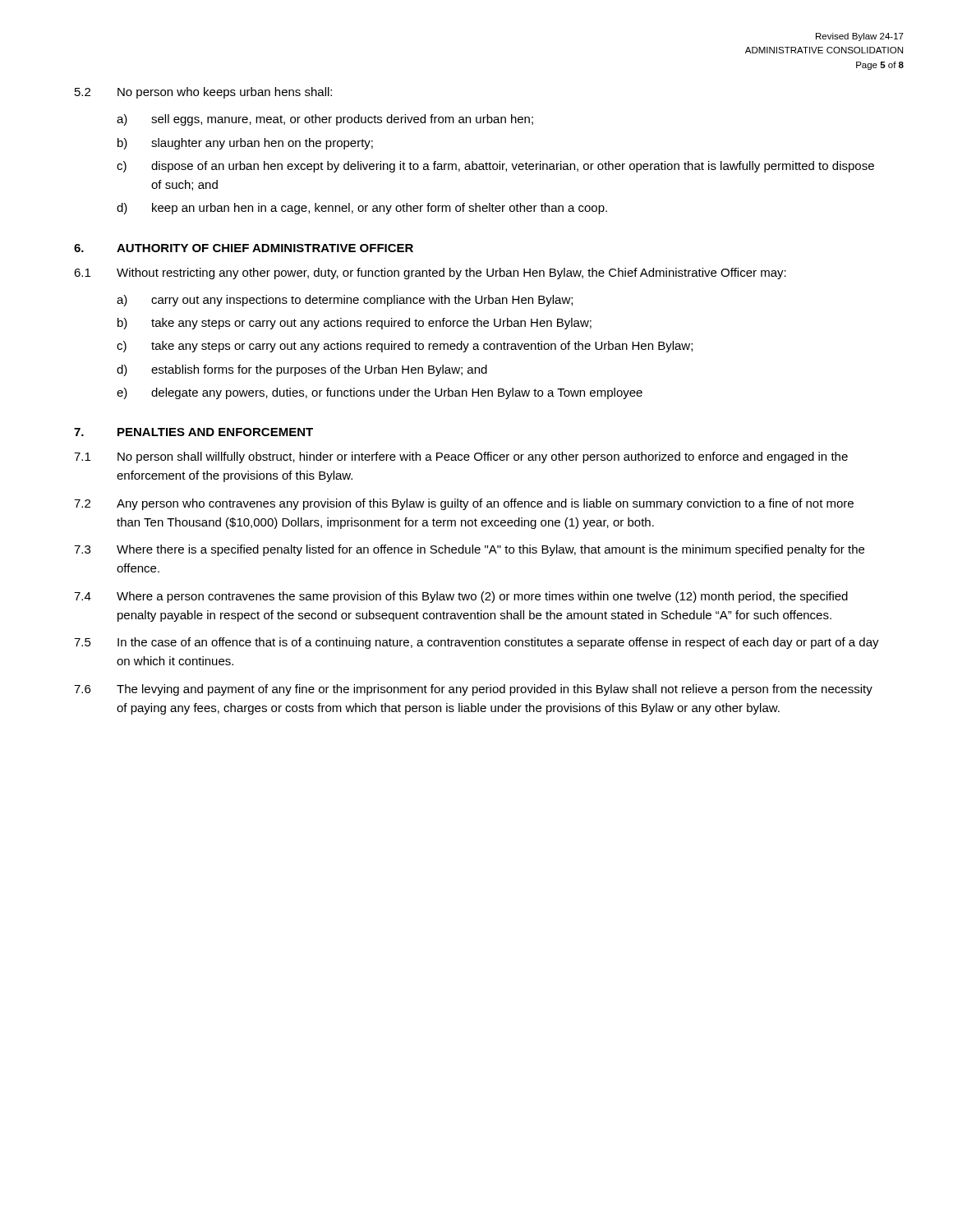Navigate to the text starting "4 Where a person contravenes the same"
Viewport: 953px width, 1232px height.
[476, 605]
